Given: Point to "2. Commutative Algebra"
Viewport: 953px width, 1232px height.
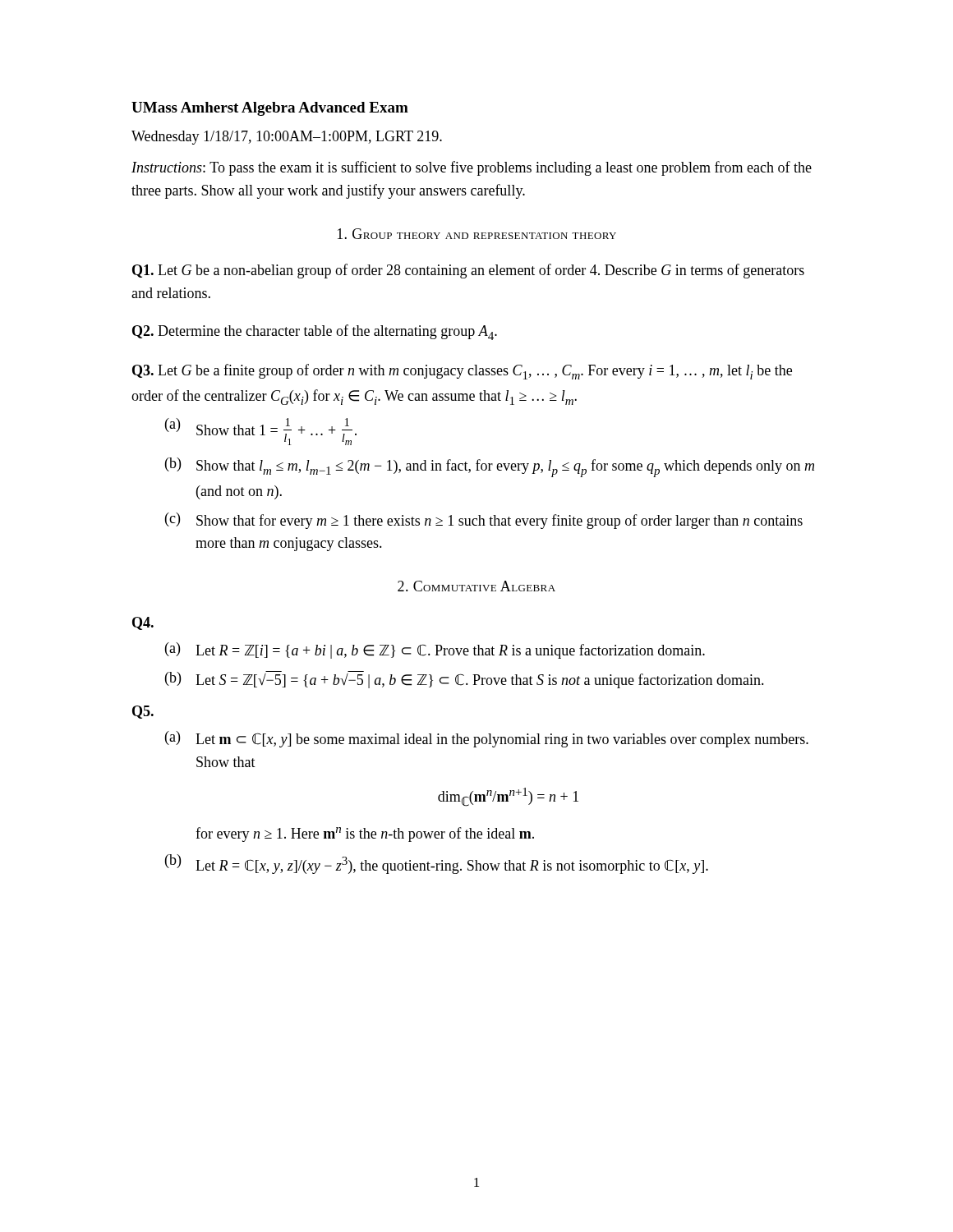Looking at the screenshot, I should click(x=476, y=587).
